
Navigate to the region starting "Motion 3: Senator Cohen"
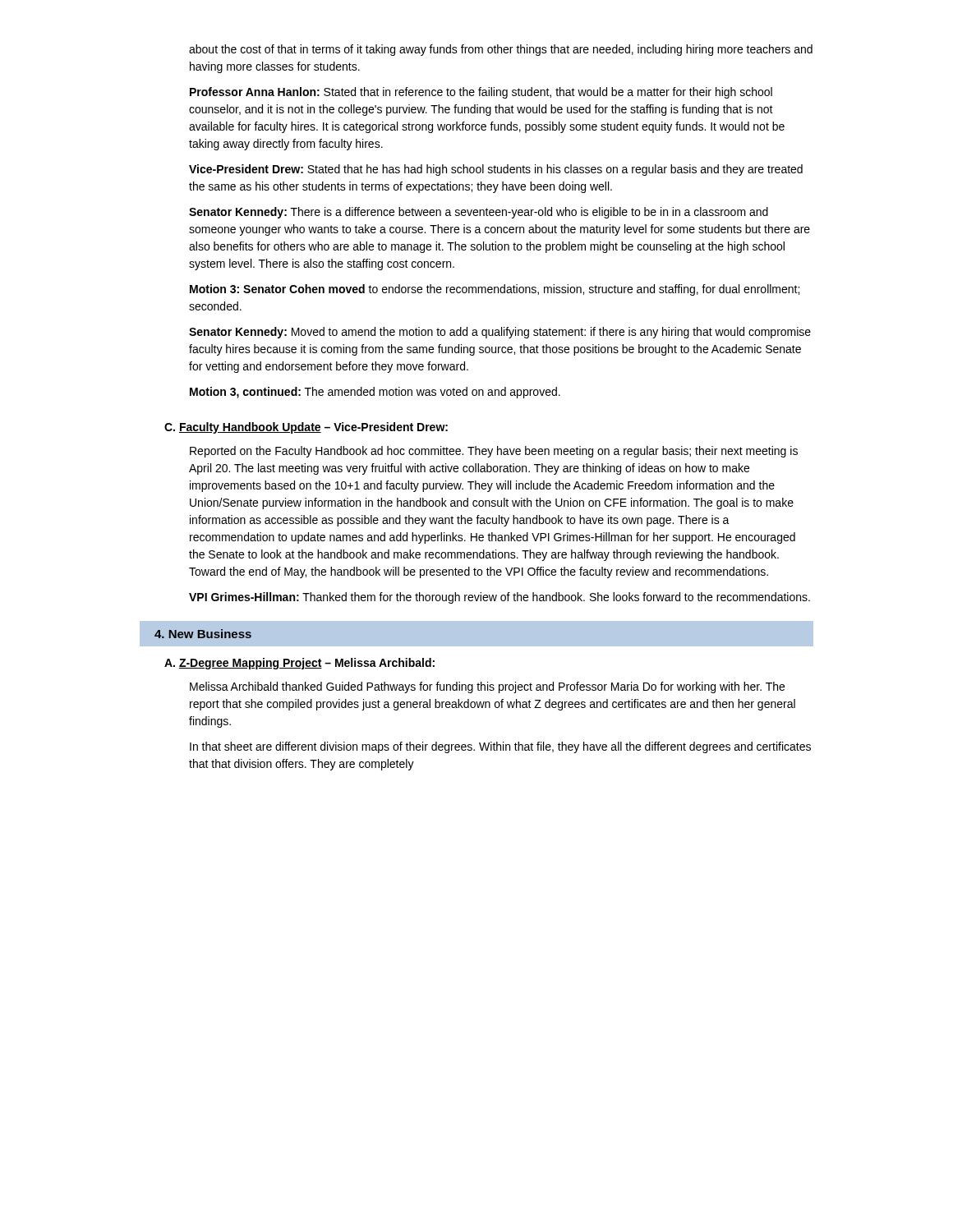pyautogui.click(x=495, y=298)
